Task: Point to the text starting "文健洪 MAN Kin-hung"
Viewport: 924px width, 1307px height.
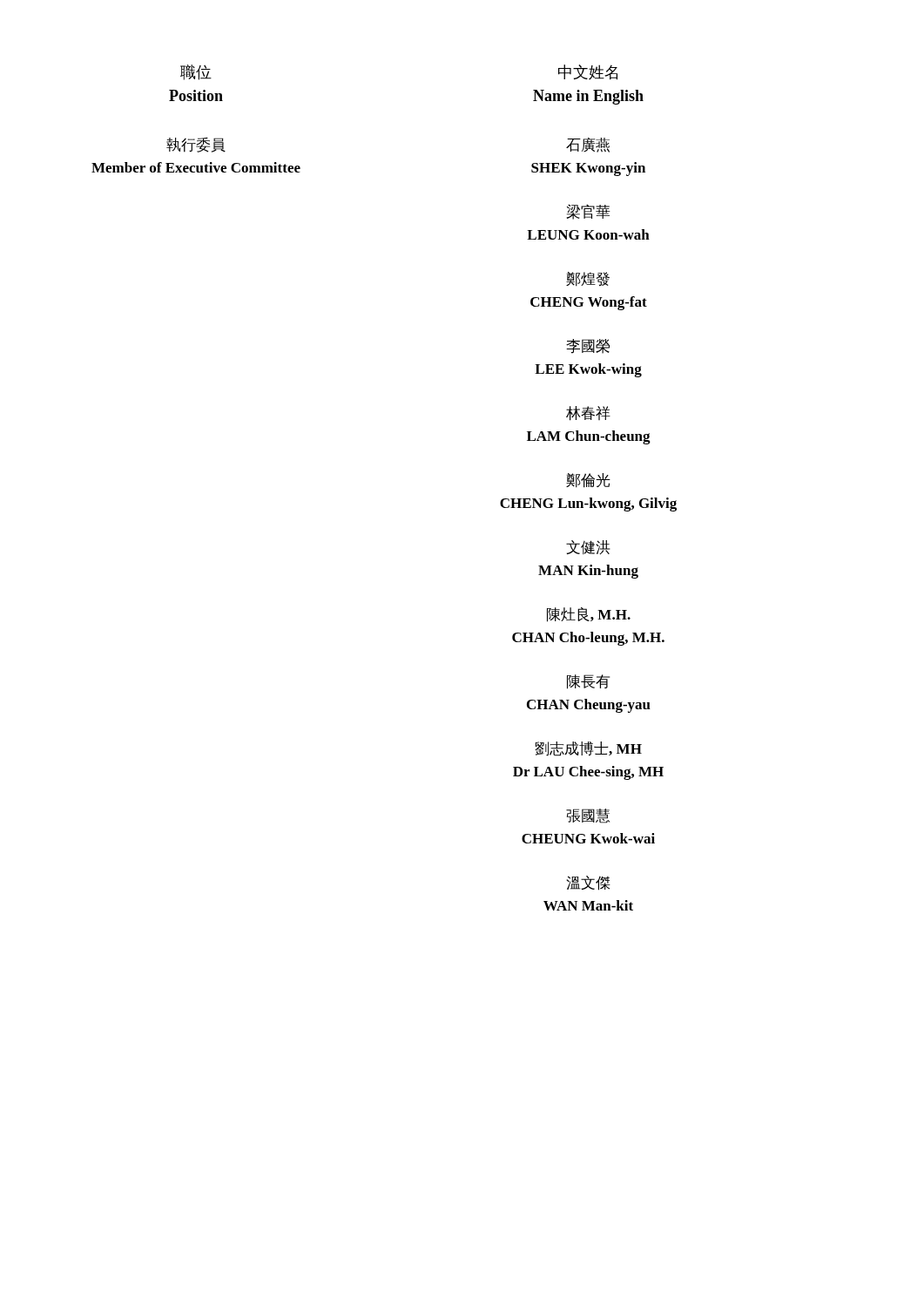Action: tap(588, 559)
